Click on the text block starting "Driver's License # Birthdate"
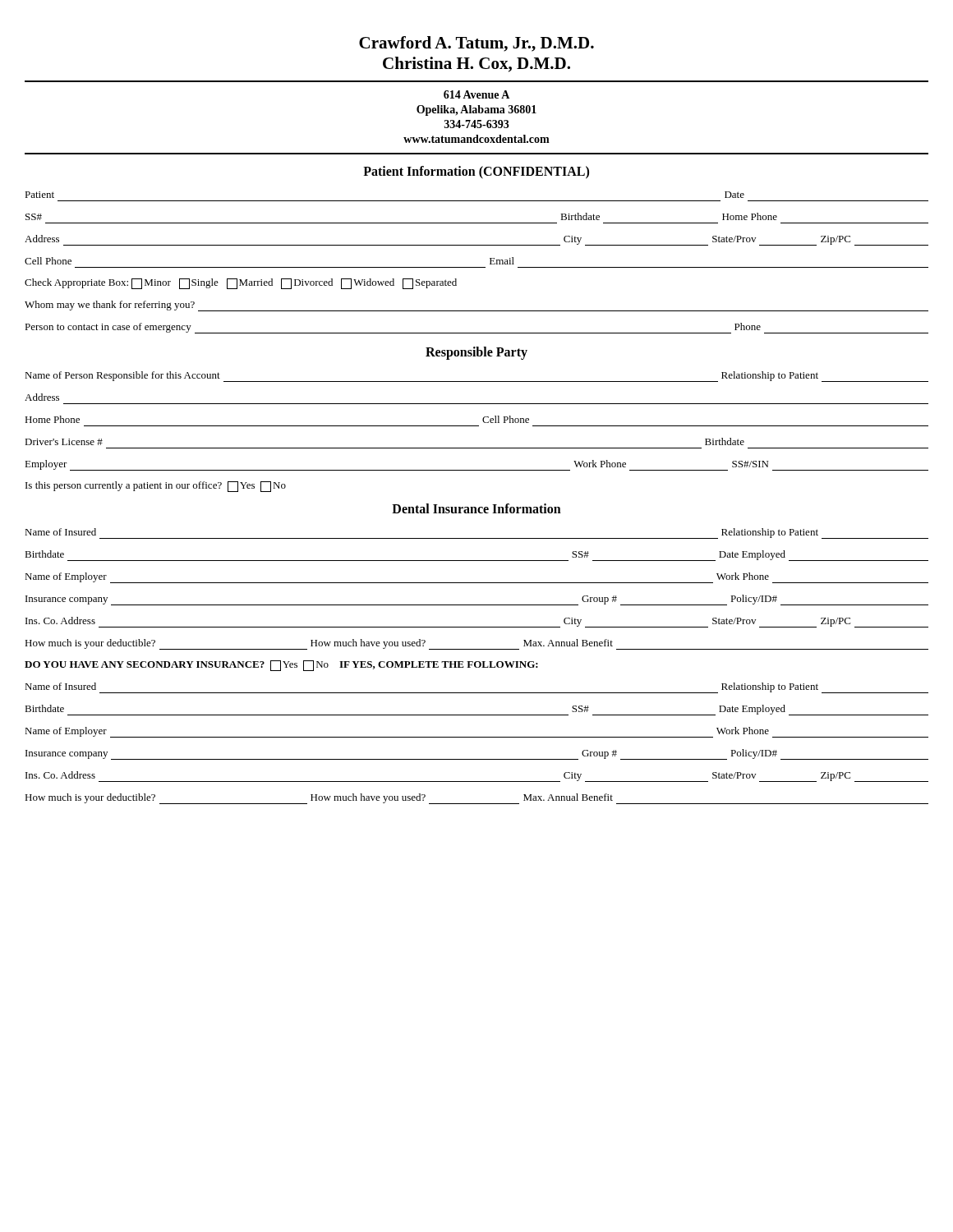 pyautogui.click(x=476, y=441)
